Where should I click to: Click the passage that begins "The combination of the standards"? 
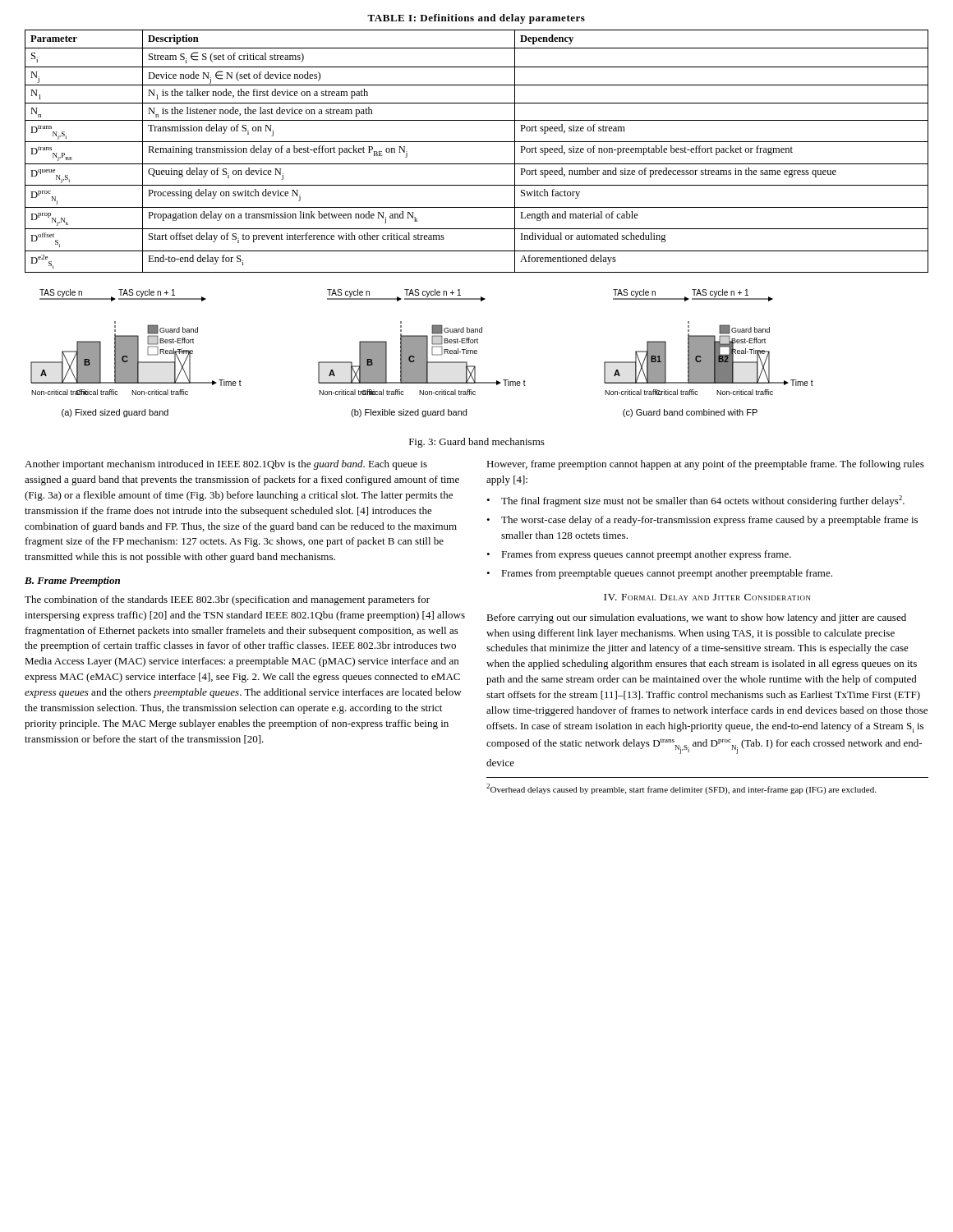pos(245,669)
